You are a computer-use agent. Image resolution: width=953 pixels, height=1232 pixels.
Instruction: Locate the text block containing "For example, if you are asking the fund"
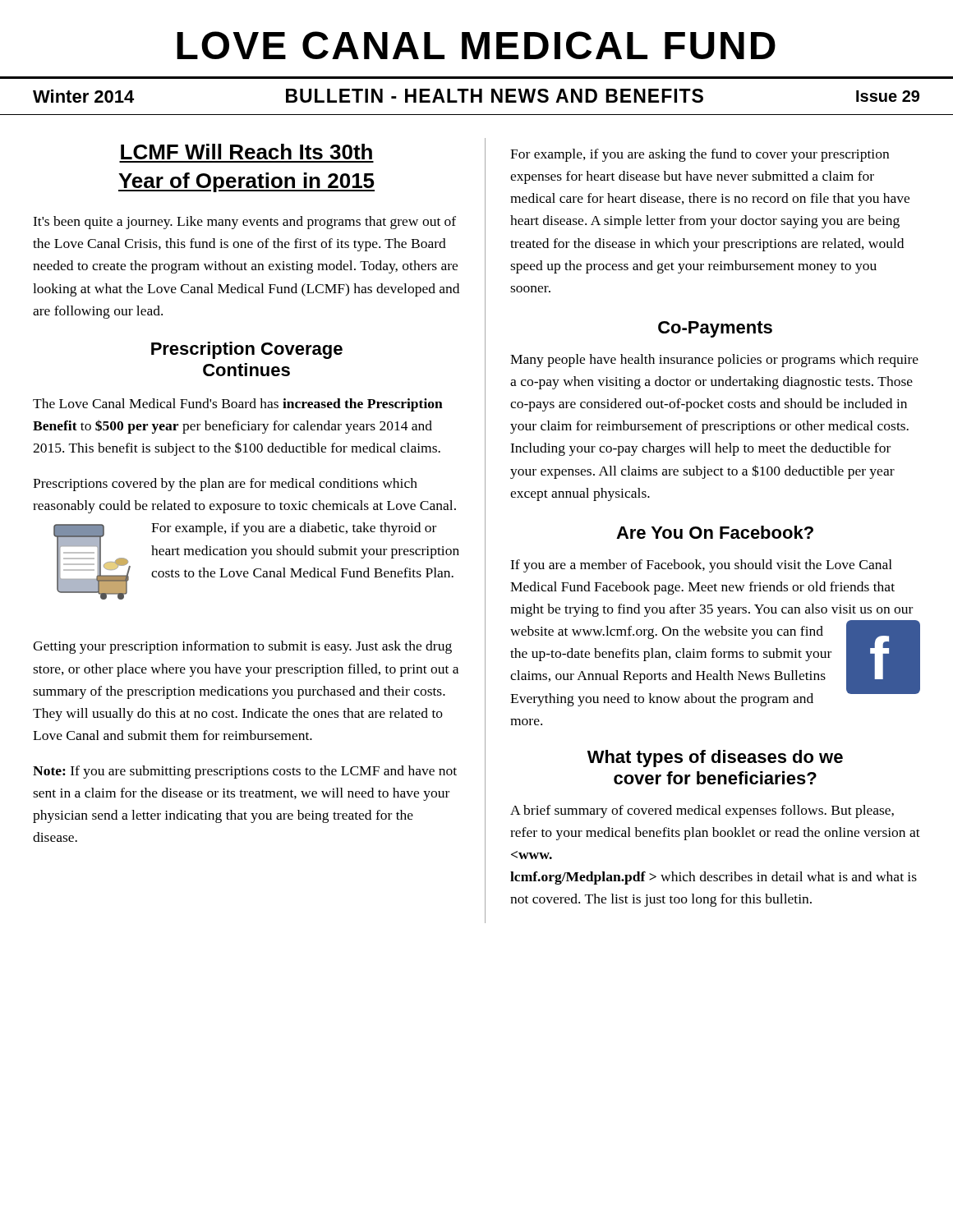[710, 220]
